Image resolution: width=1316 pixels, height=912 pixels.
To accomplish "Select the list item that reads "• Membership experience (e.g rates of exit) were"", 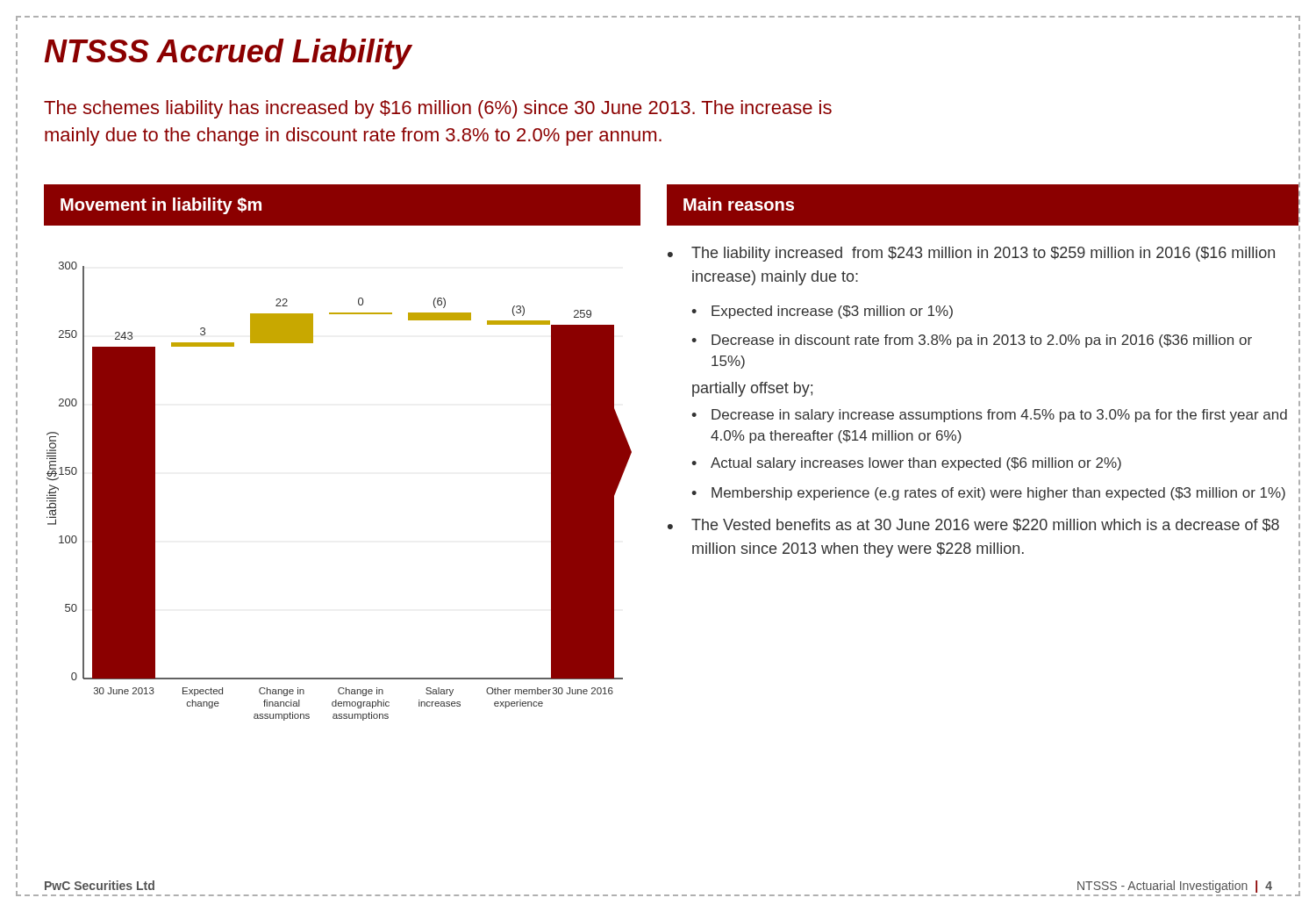I will click(989, 493).
